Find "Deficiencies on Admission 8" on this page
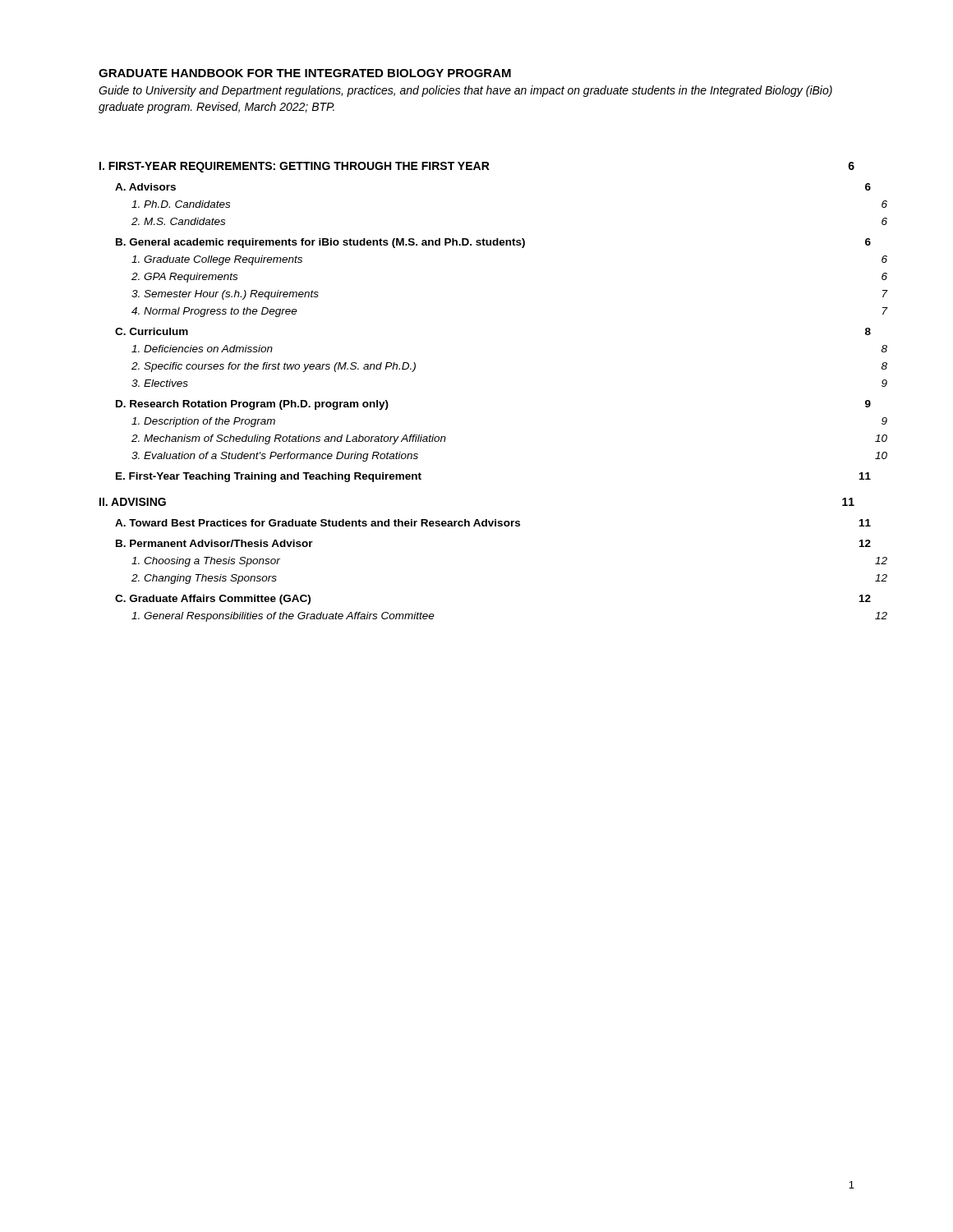Viewport: 953px width, 1232px height. [193, 349]
